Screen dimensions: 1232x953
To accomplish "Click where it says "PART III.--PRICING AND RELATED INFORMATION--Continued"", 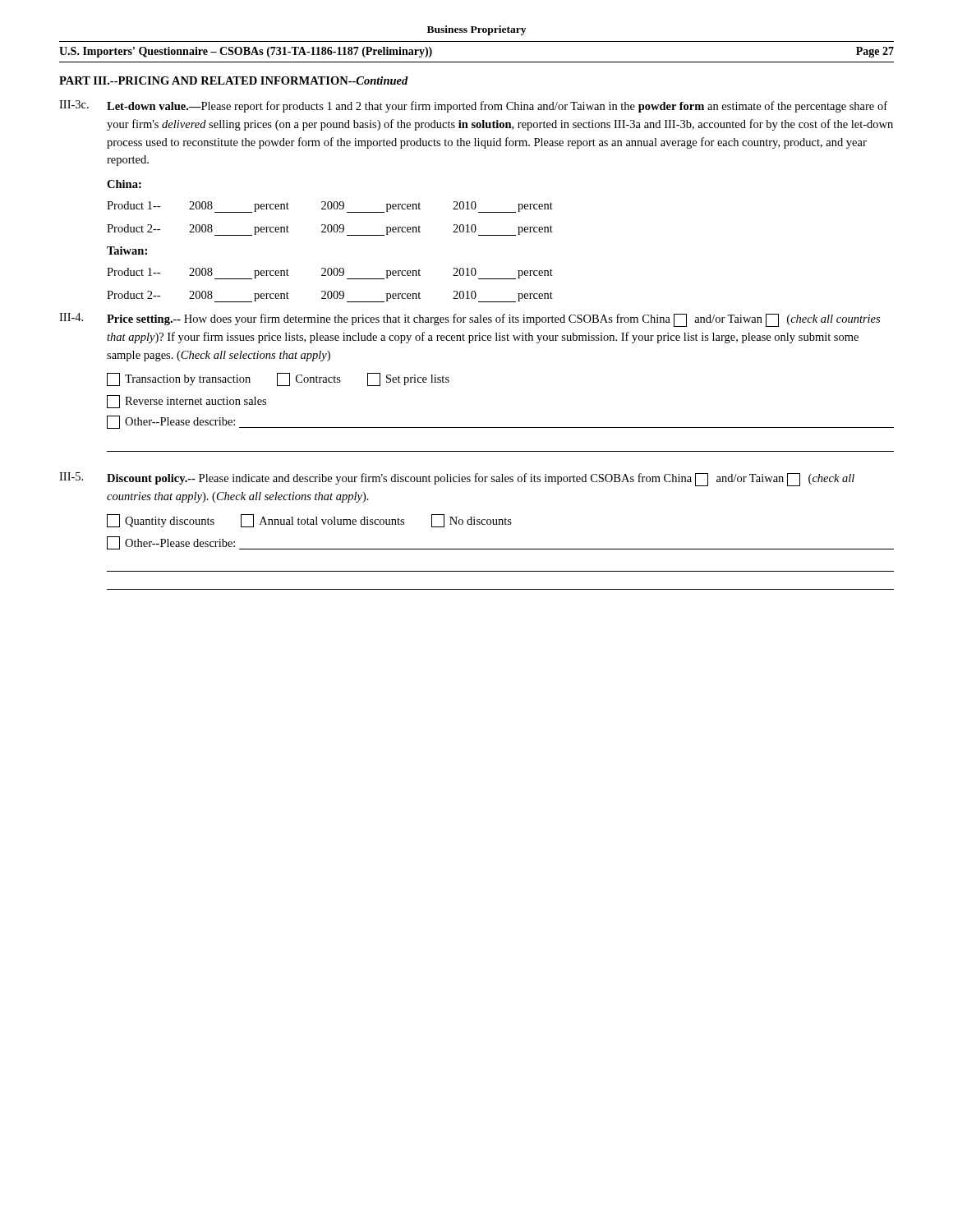I will tap(233, 81).
